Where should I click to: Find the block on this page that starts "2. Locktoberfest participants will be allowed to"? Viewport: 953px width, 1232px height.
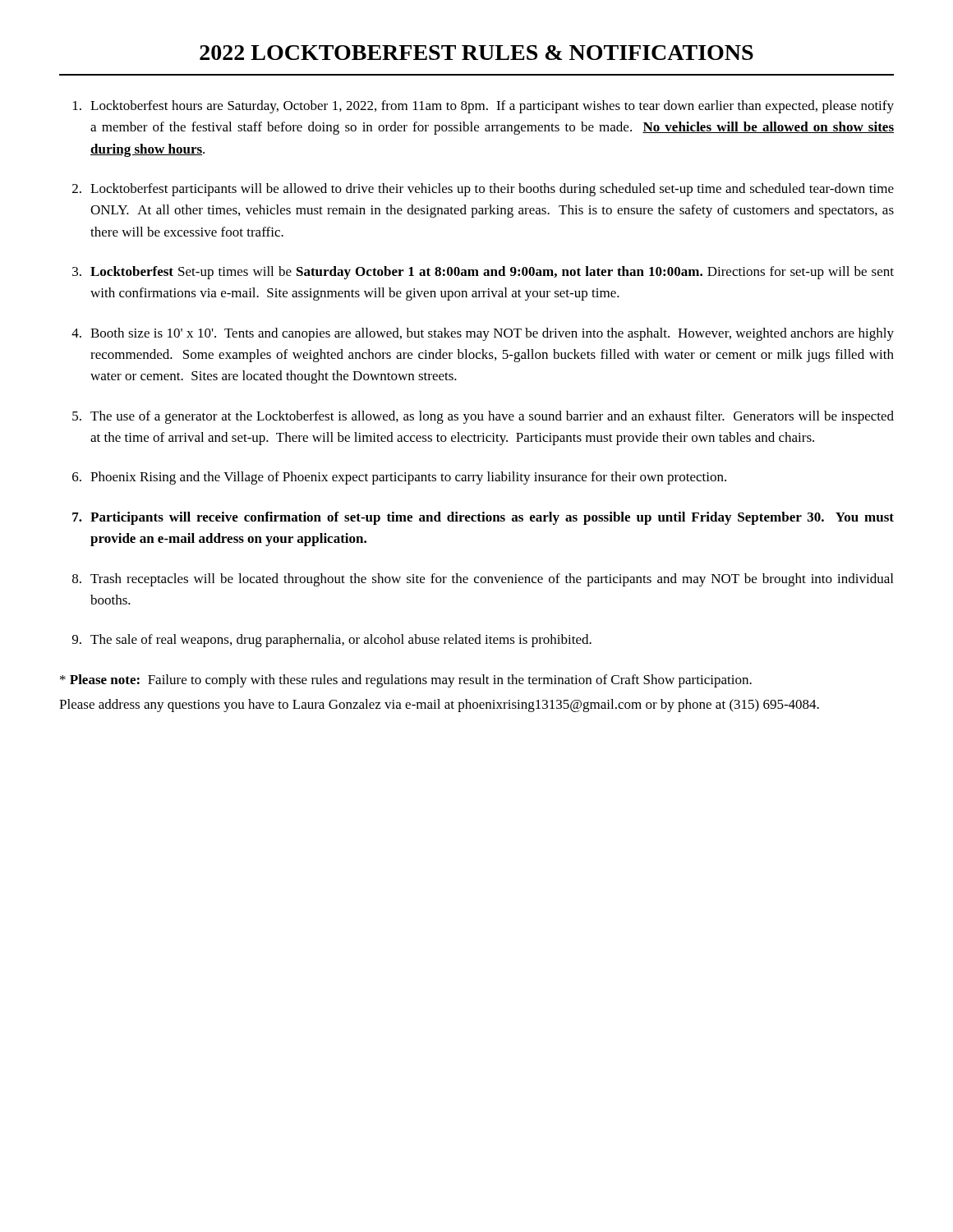click(476, 211)
